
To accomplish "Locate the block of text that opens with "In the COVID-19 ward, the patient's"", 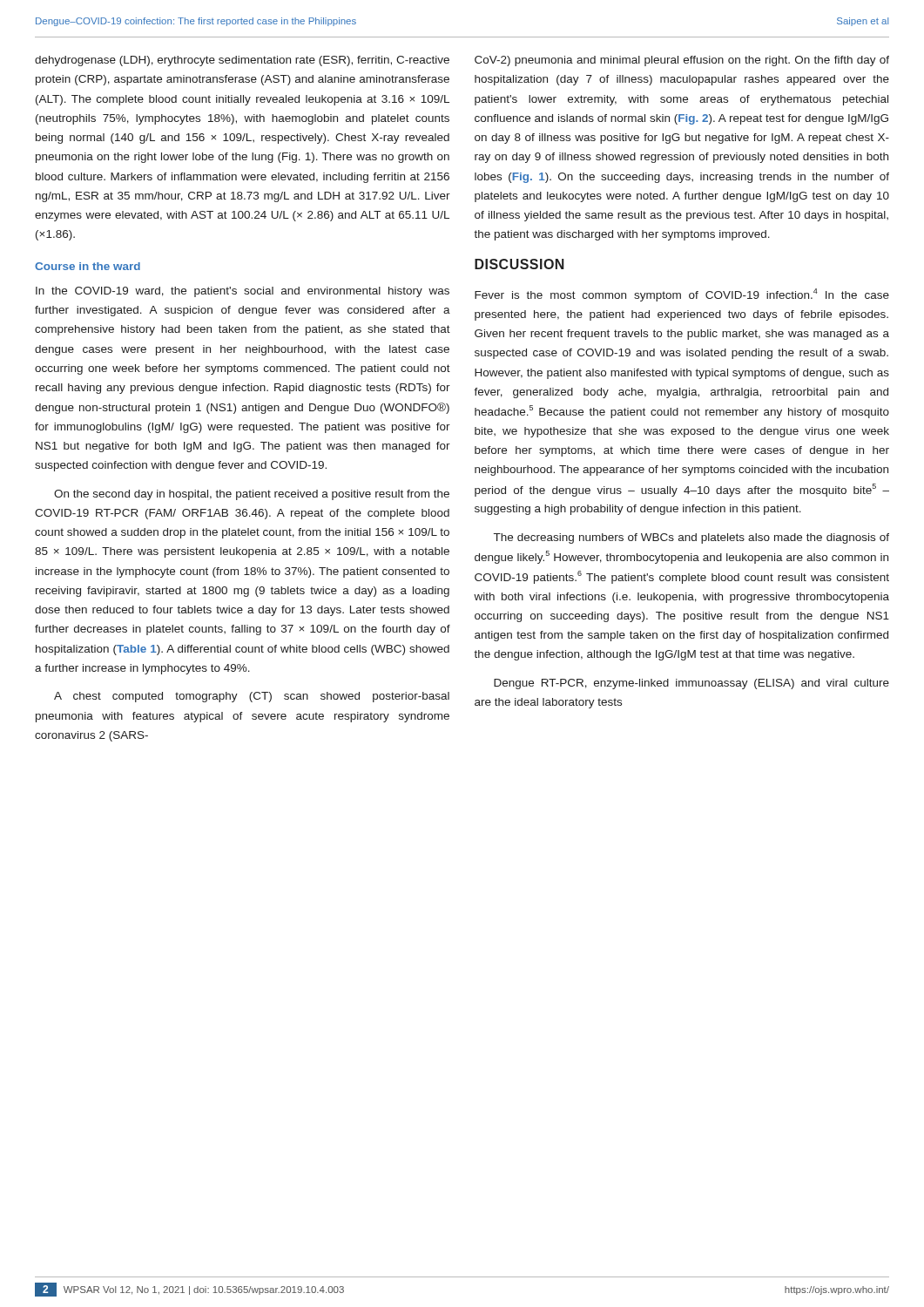I will tap(242, 378).
